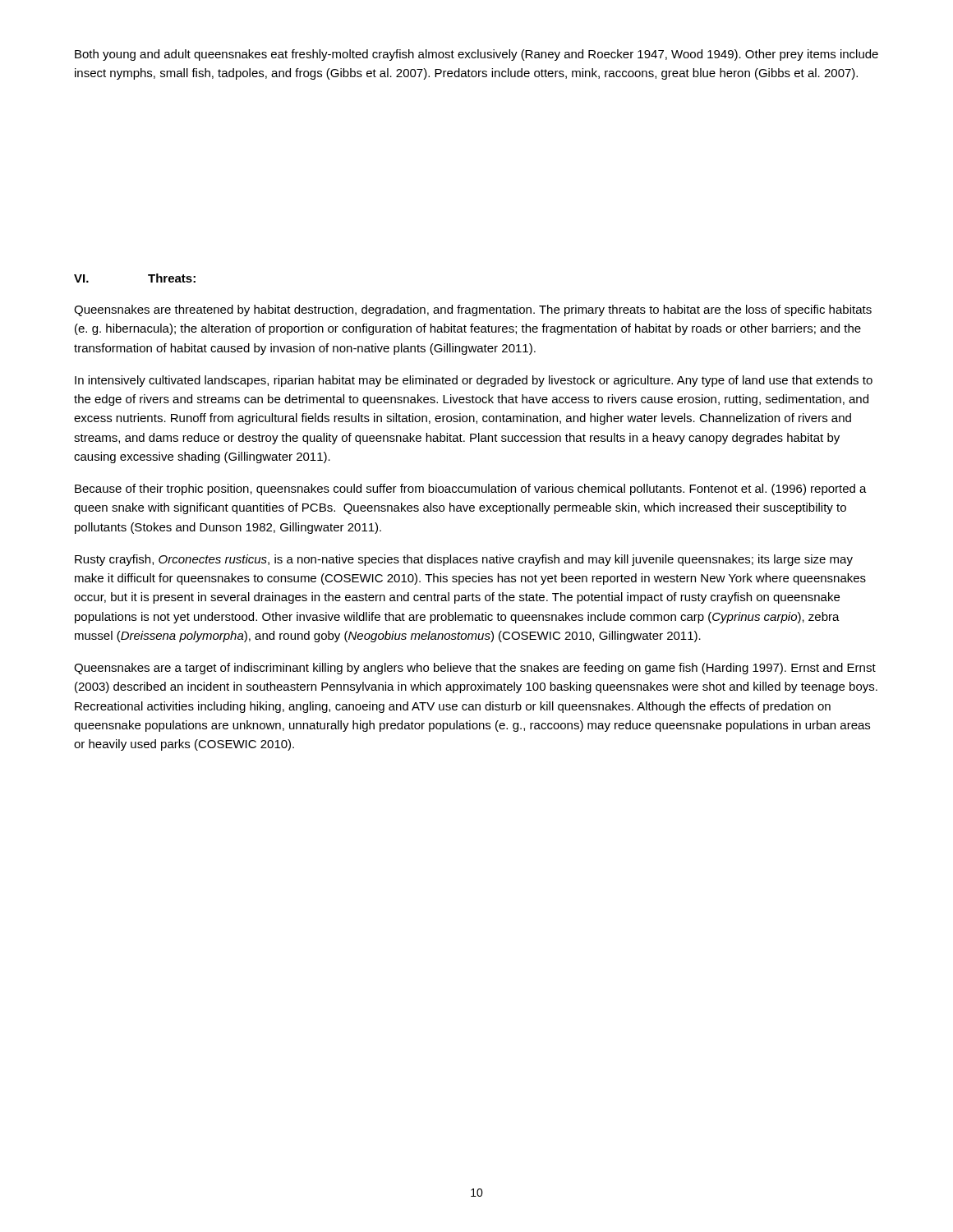Locate the text block that reads "In intensively cultivated"
The height and width of the screenshot is (1232, 953).
473,418
